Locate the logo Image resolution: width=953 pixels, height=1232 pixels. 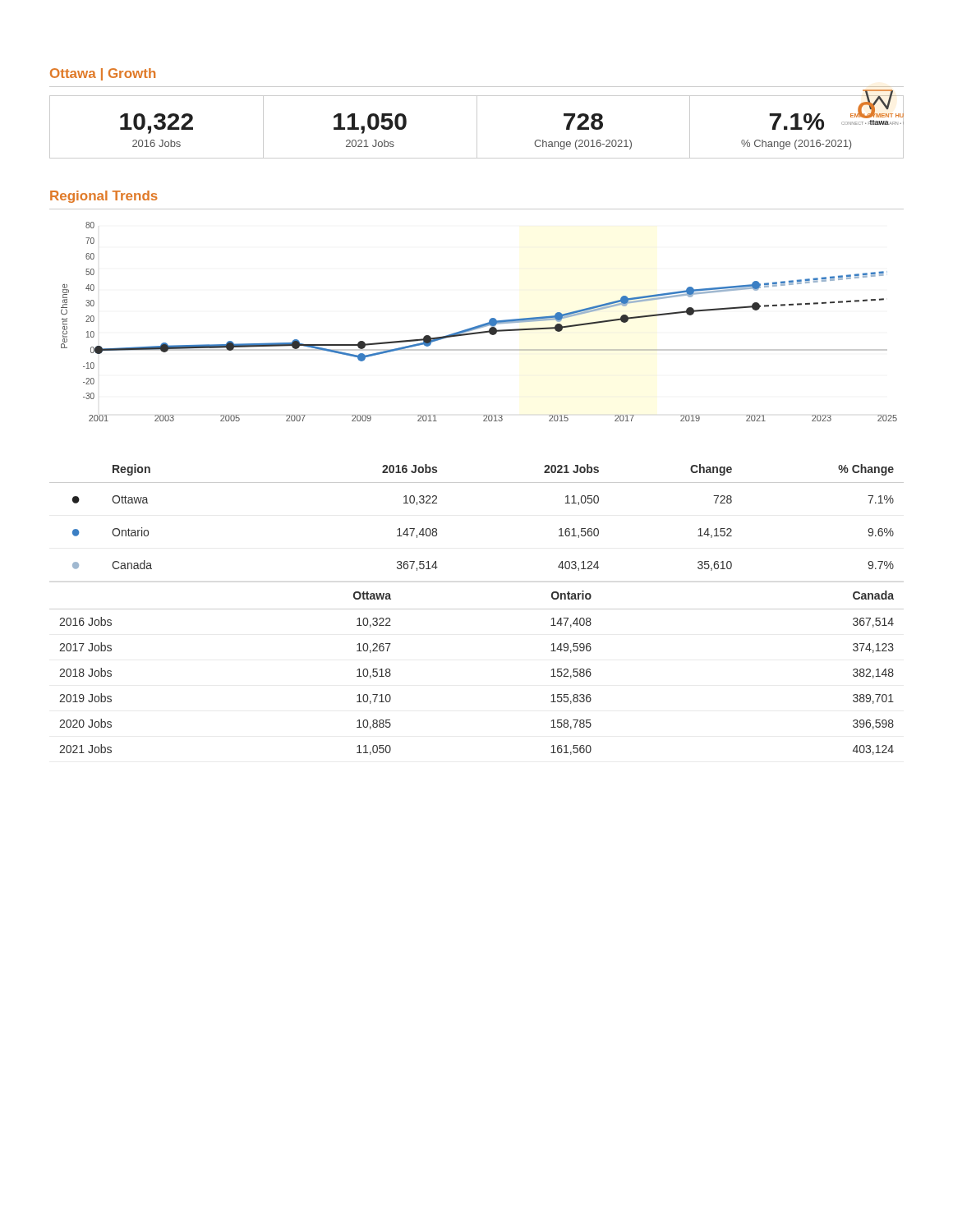pyautogui.click(x=838, y=105)
